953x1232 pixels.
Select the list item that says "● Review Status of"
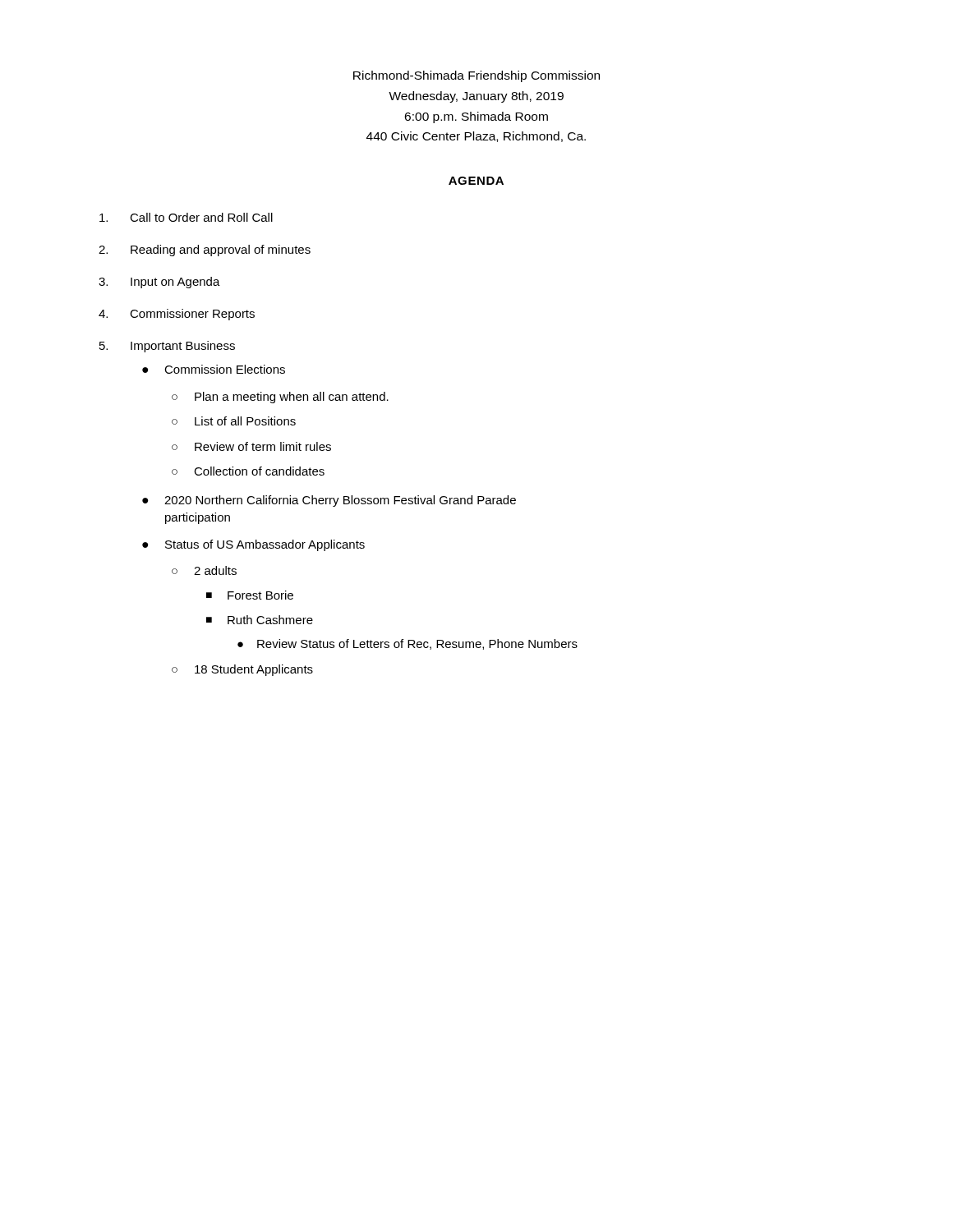pyautogui.click(x=407, y=644)
